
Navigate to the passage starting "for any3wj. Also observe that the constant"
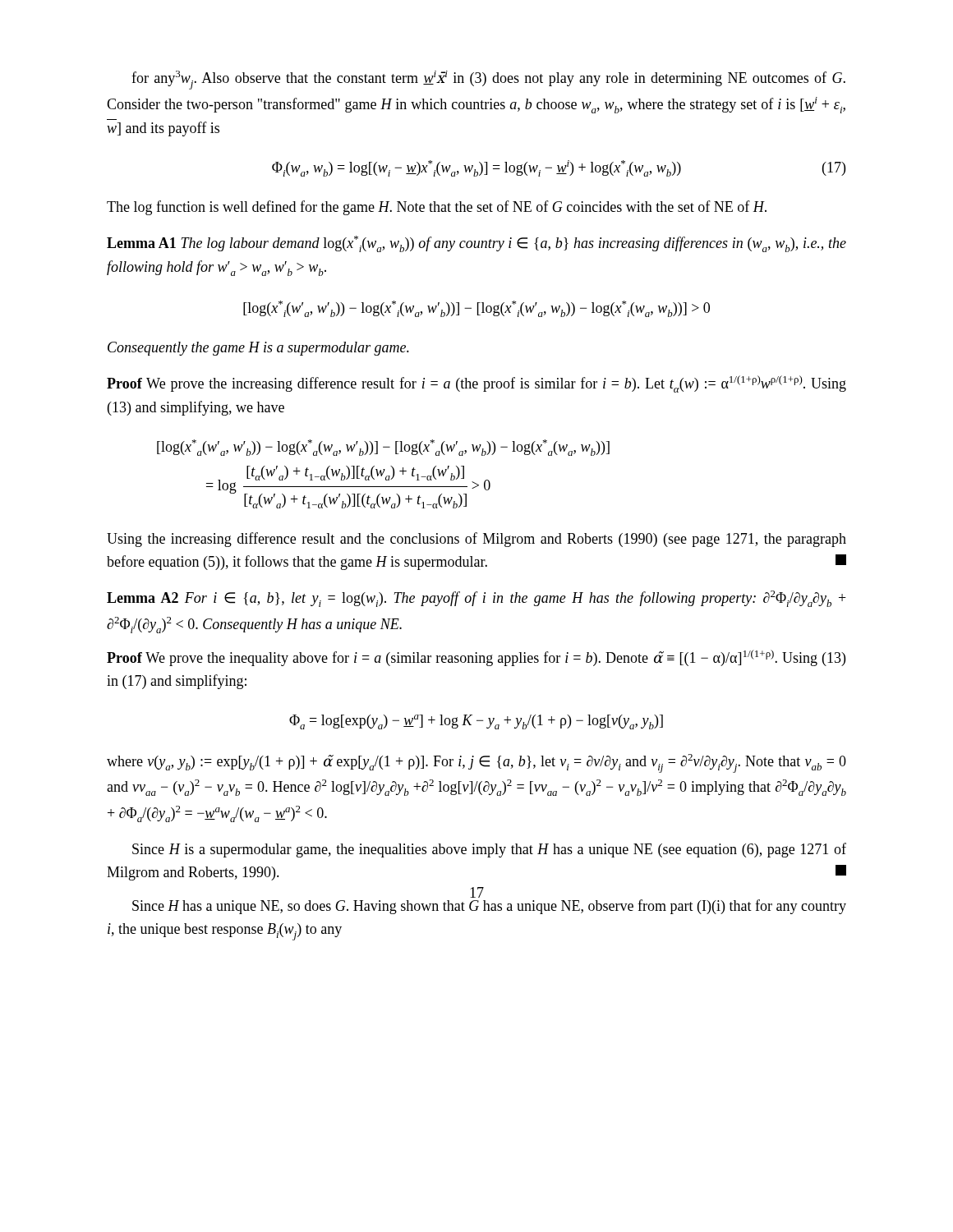pos(476,103)
